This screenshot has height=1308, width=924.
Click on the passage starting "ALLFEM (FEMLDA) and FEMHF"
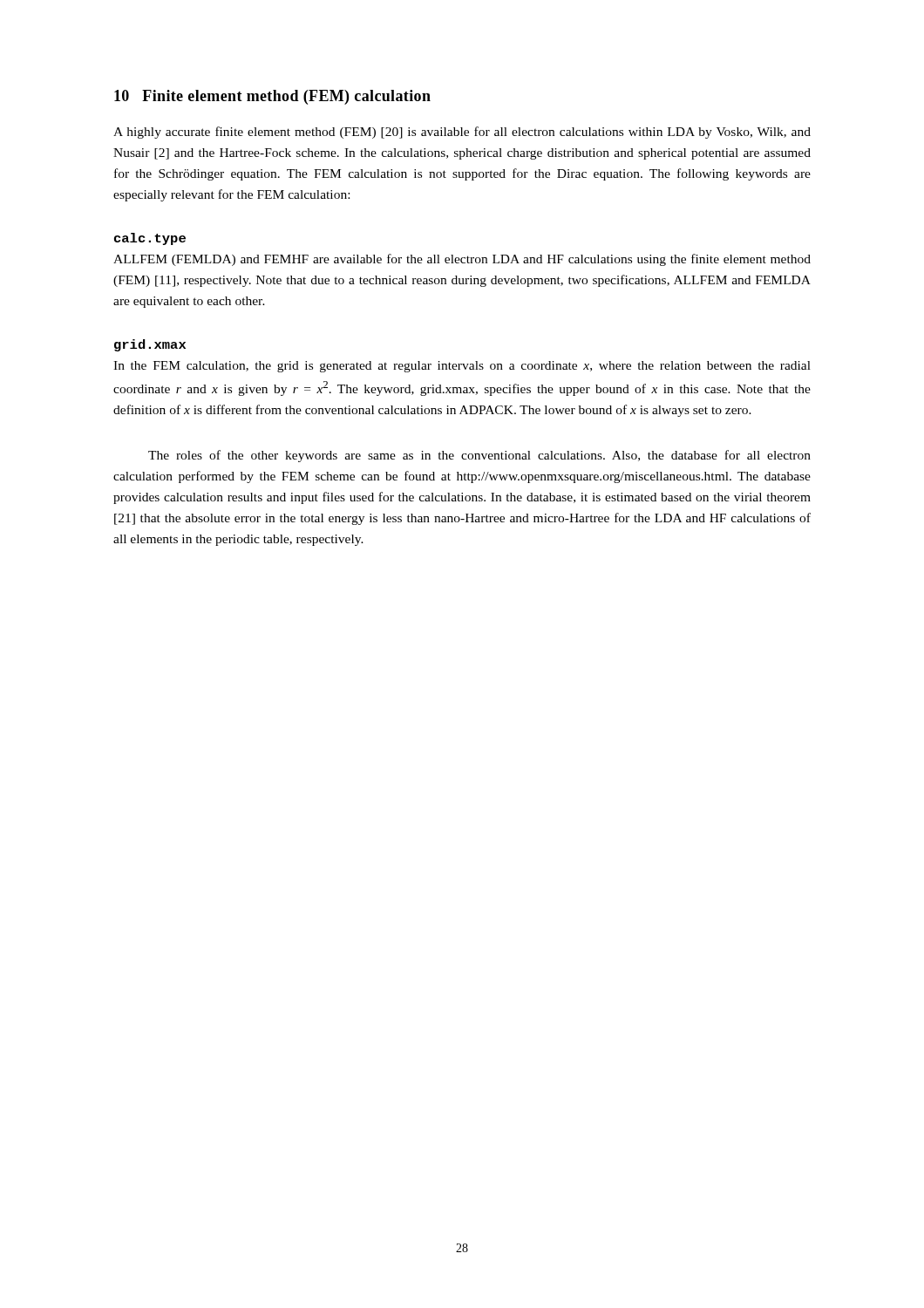coord(462,280)
